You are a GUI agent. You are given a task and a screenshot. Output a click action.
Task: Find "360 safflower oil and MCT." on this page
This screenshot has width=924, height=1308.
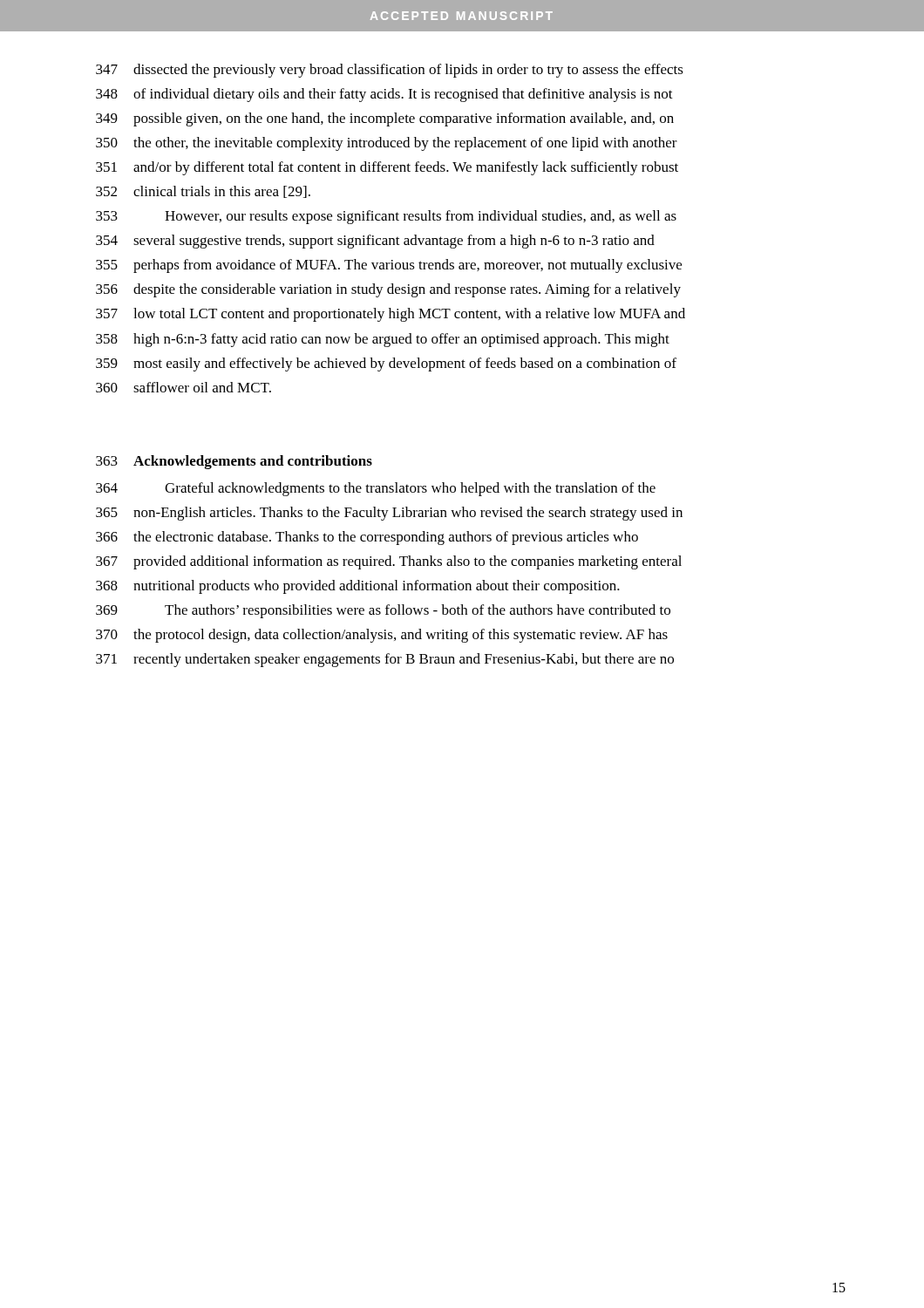click(x=183, y=387)
